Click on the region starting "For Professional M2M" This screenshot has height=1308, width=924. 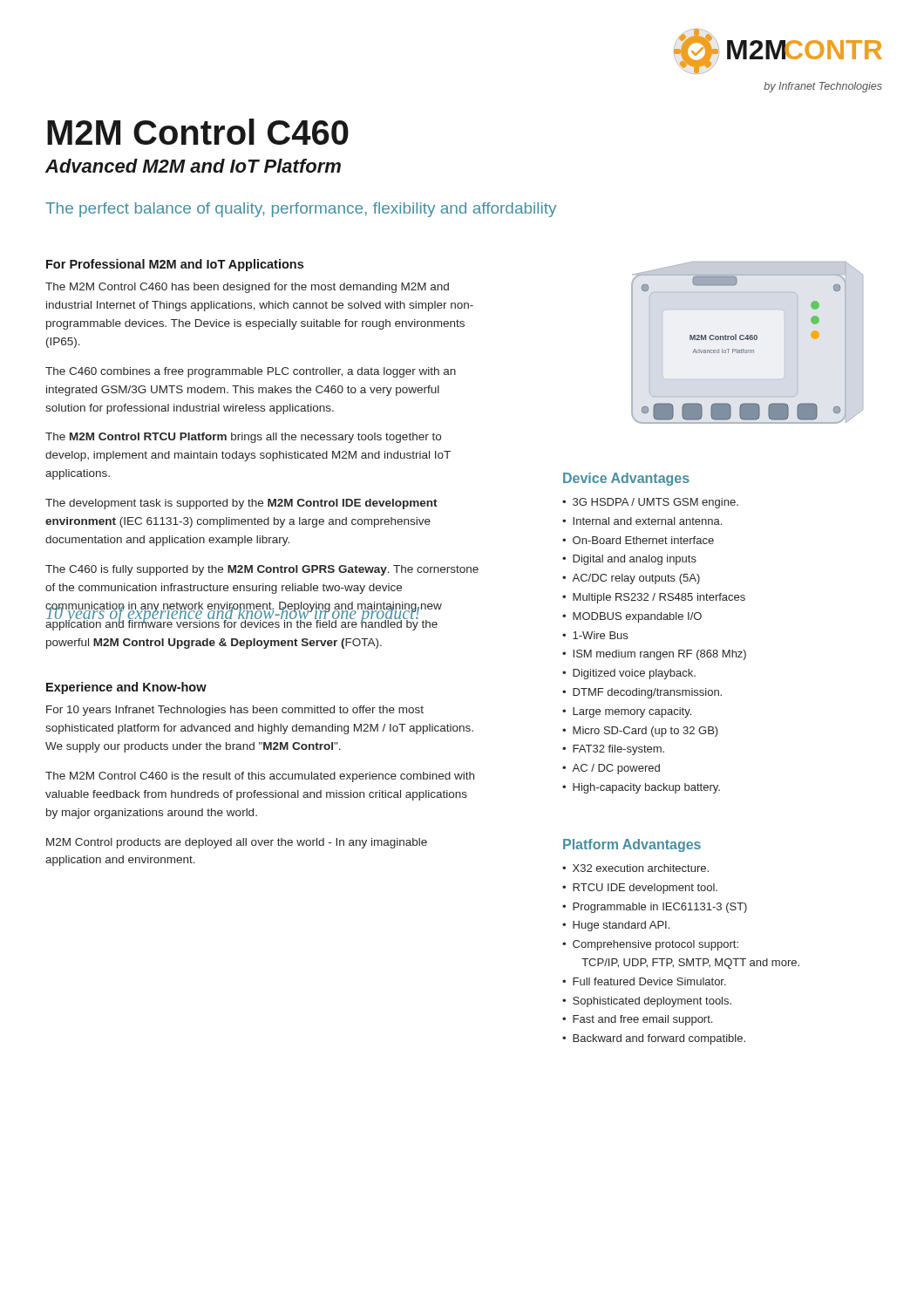point(175,264)
